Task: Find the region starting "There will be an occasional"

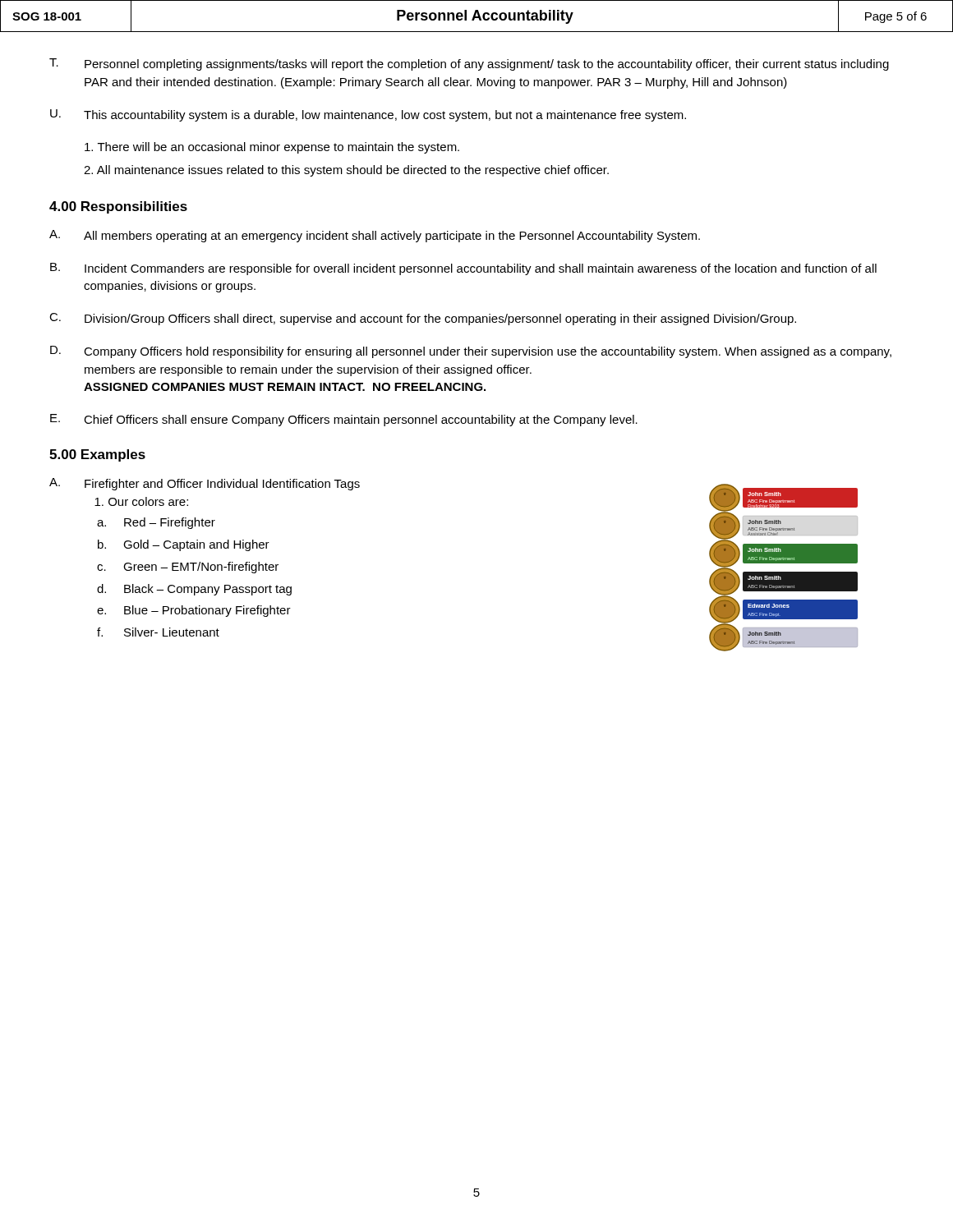Action: (272, 147)
